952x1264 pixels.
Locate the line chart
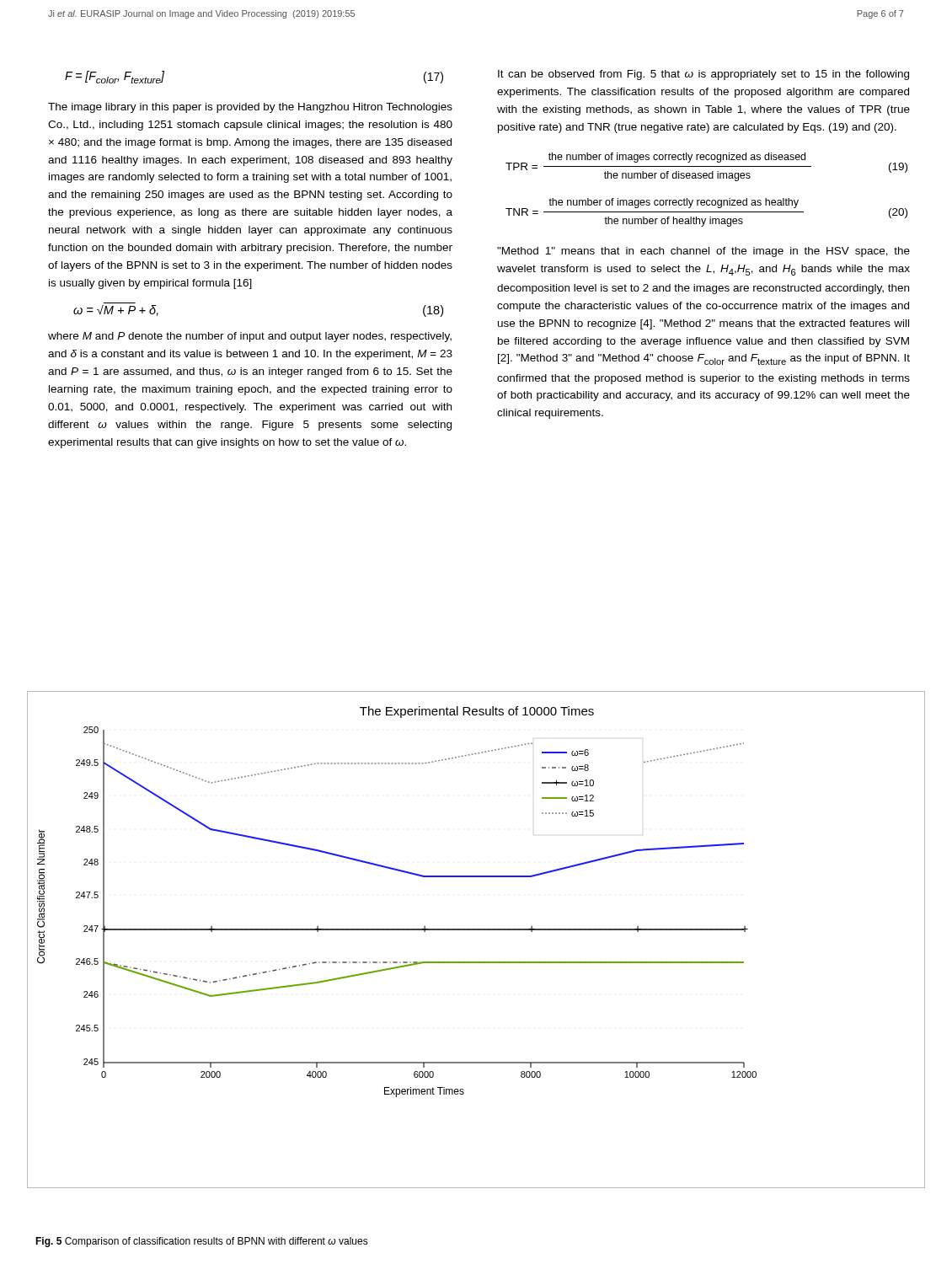[x=476, y=940]
